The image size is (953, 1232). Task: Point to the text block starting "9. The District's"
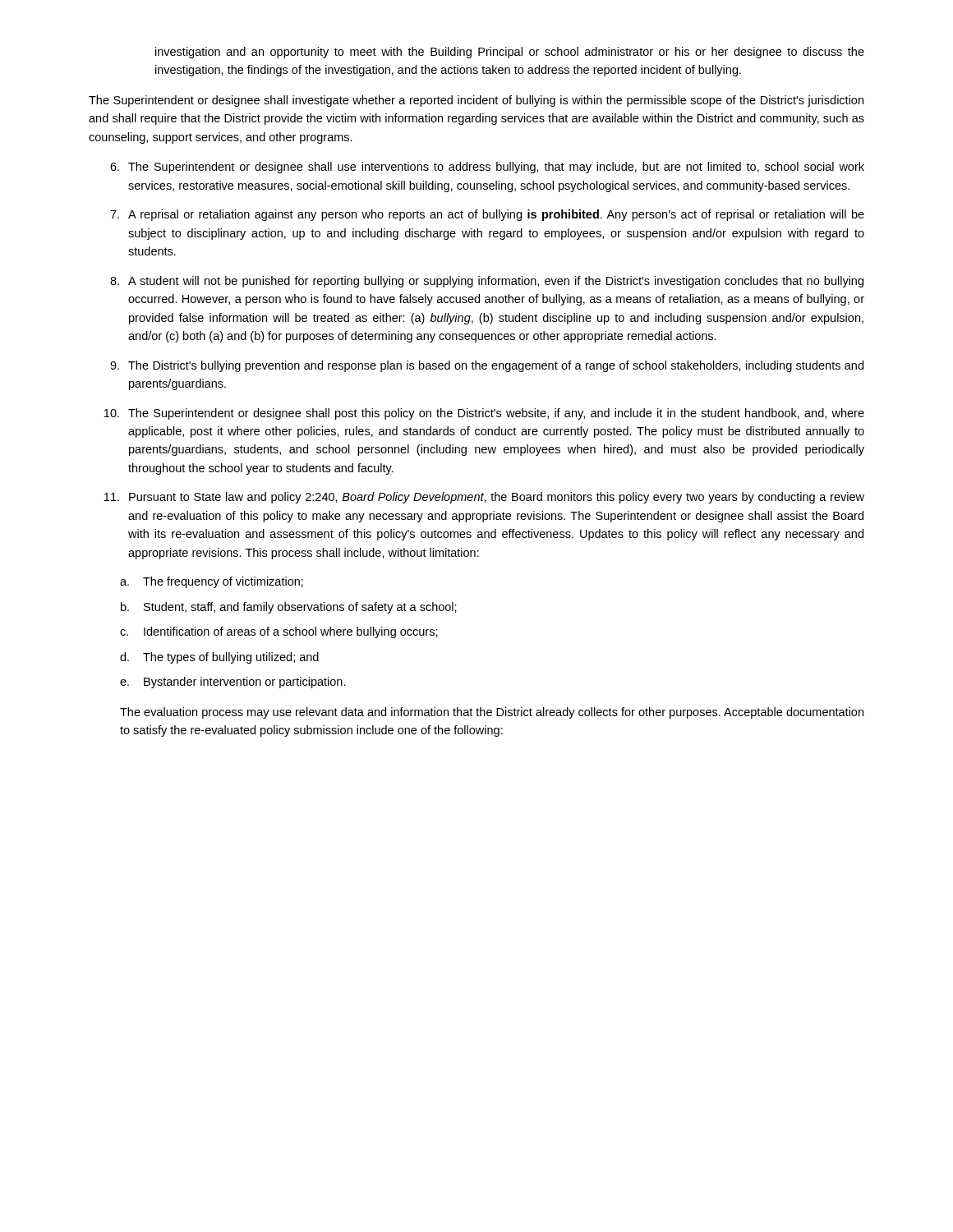476,375
